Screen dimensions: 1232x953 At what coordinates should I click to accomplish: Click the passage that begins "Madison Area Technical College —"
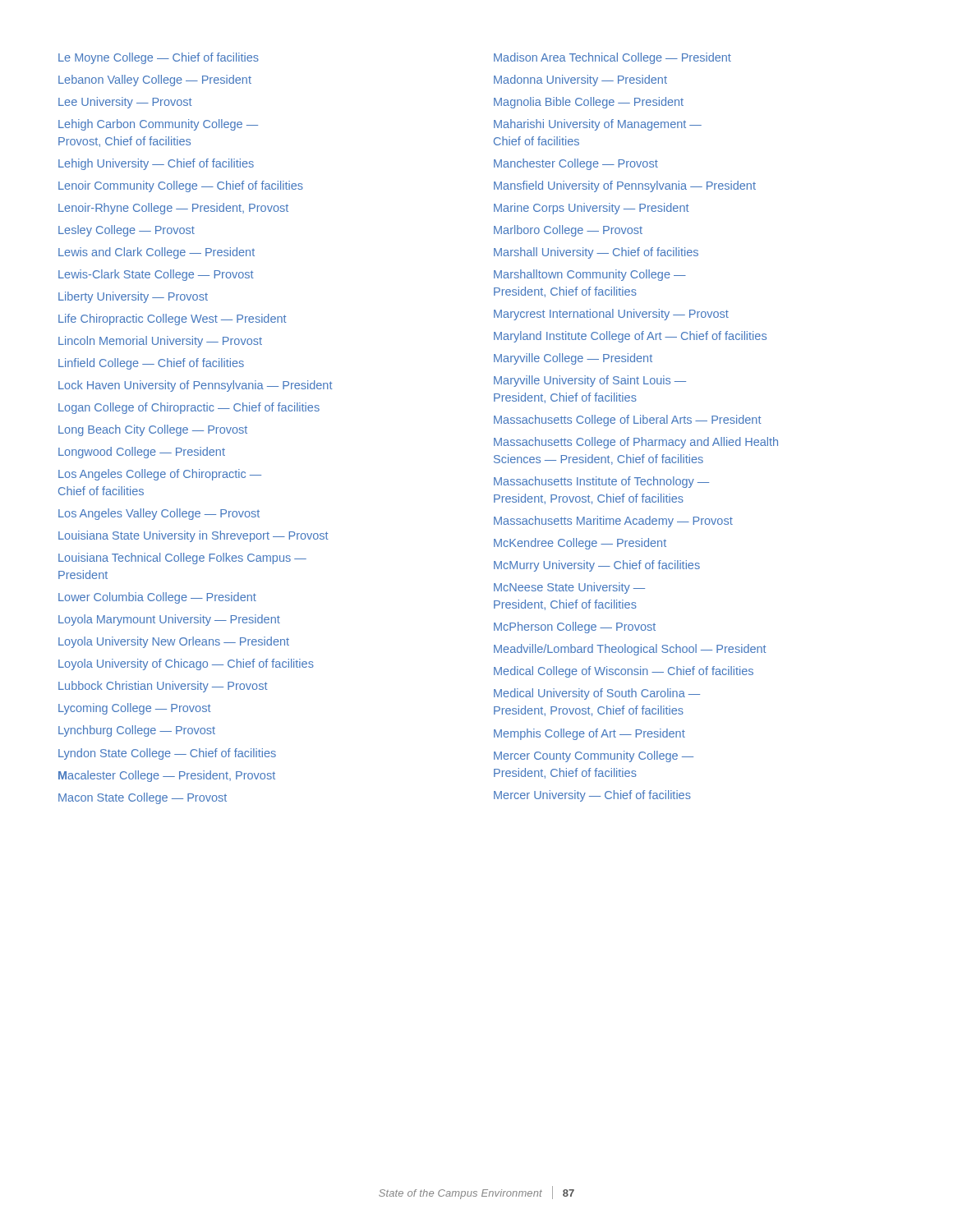[612, 57]
